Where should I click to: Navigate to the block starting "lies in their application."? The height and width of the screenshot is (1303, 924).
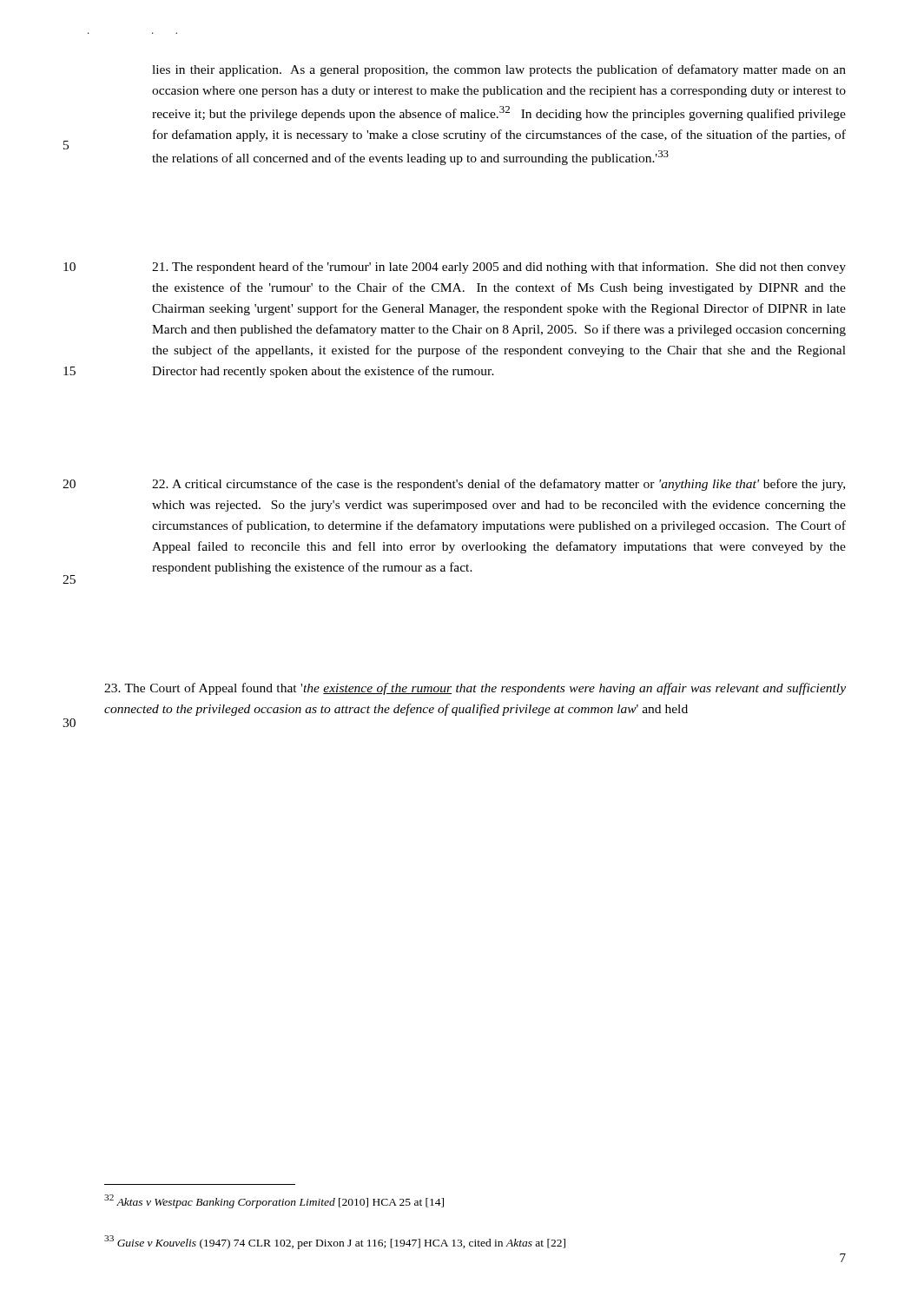click(x=499, y=113)
